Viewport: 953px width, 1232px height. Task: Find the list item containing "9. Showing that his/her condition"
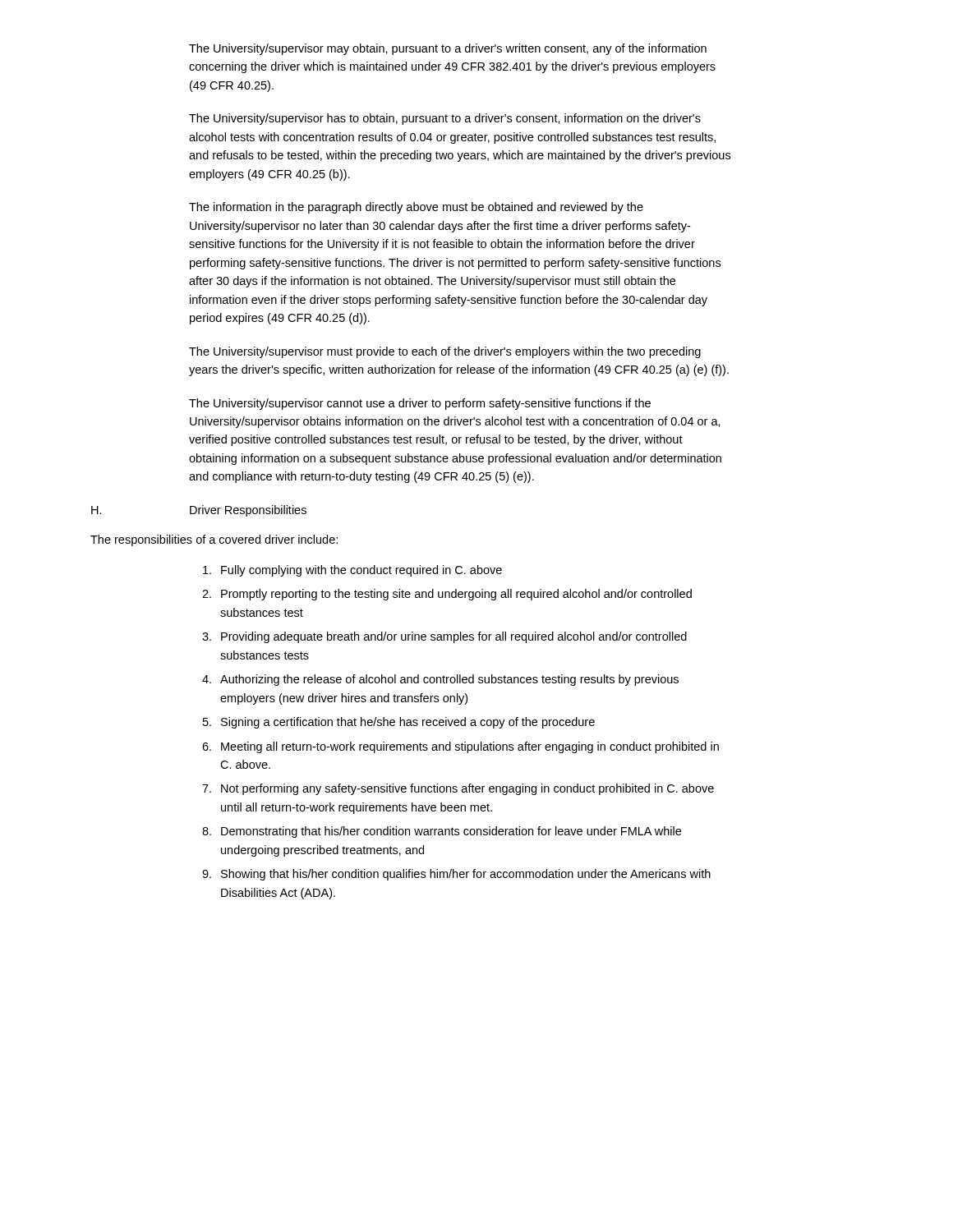pos(460,884)
